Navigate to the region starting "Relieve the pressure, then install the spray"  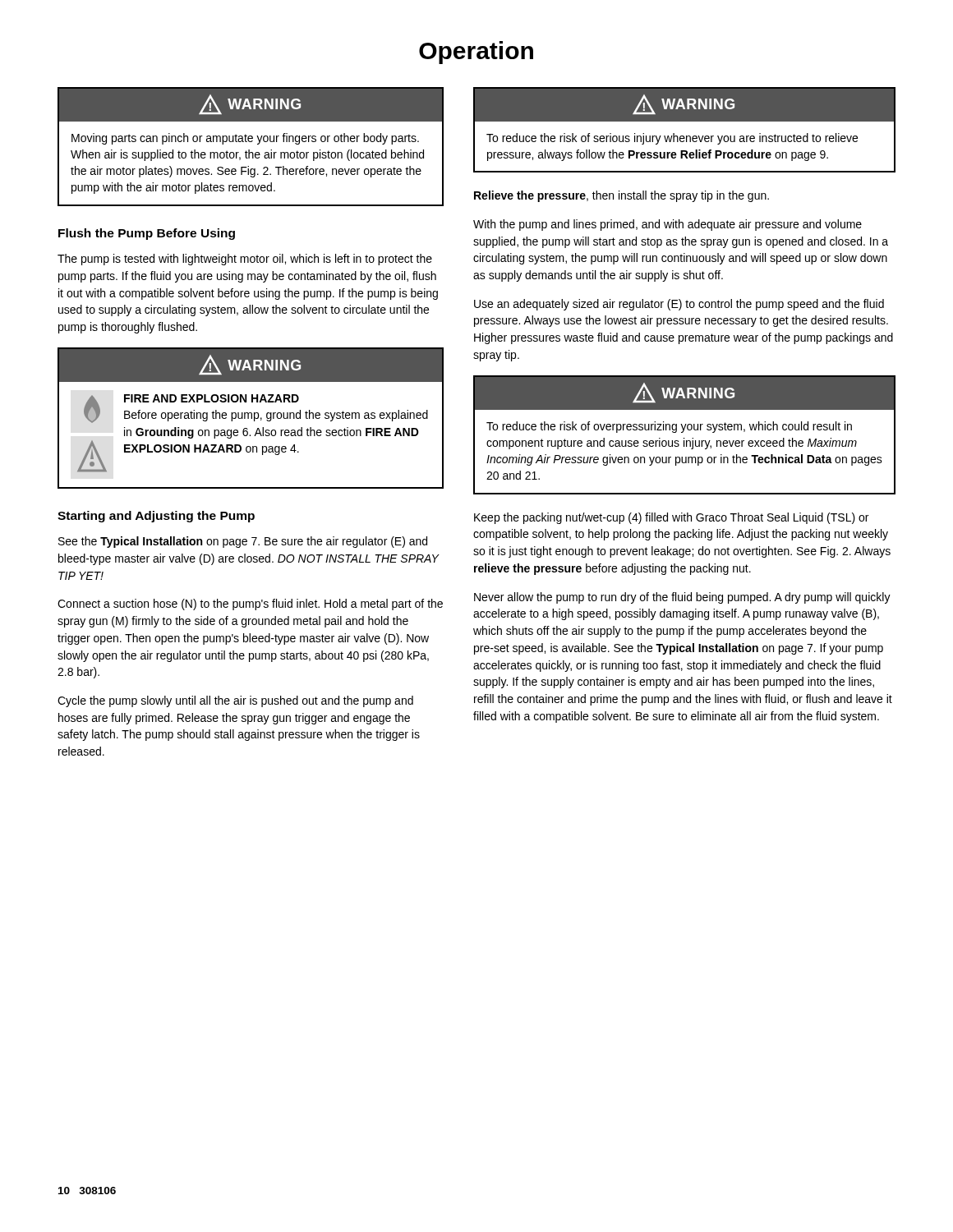pos(622,196)
